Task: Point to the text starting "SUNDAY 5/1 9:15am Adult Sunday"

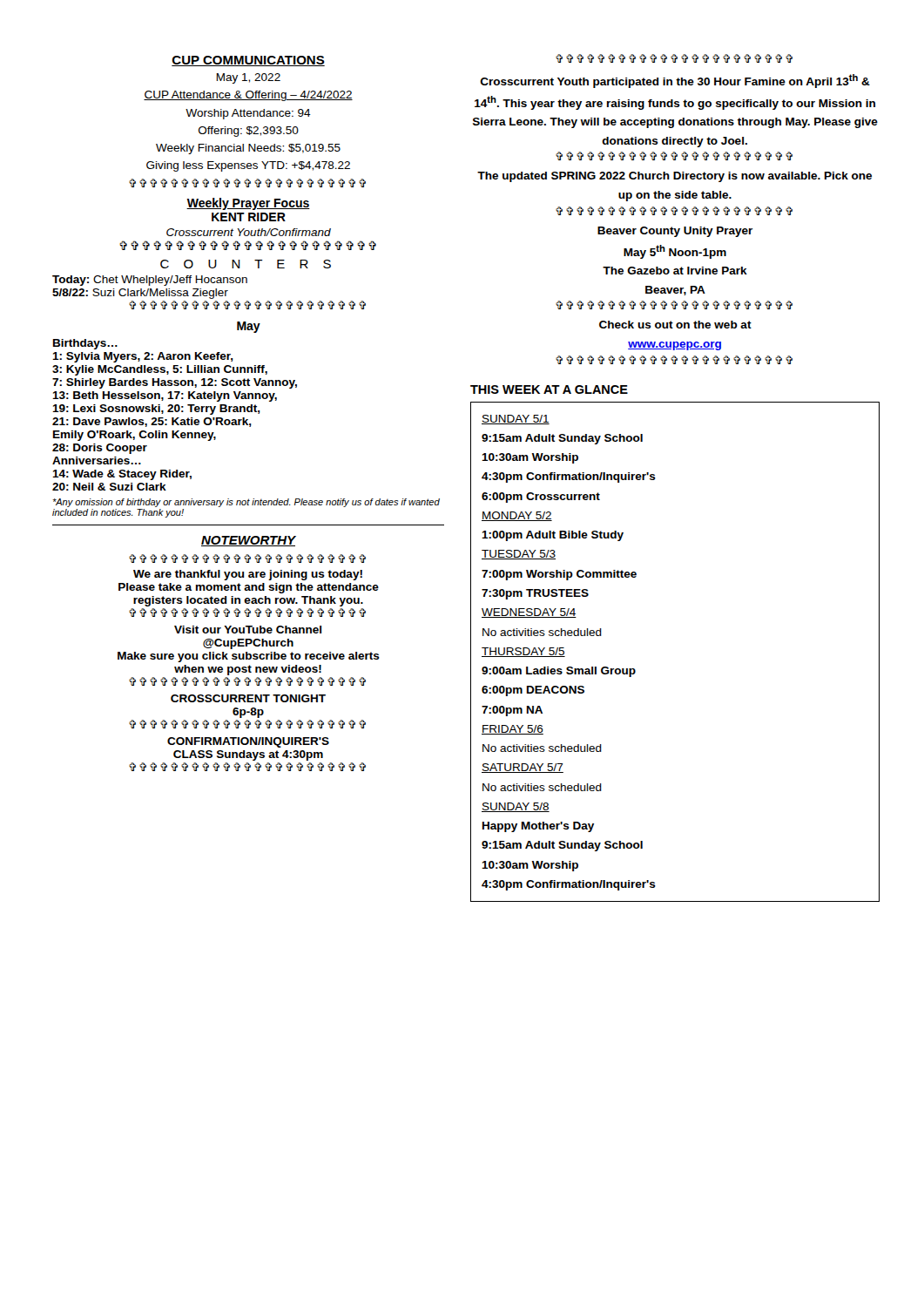Action: pos(569,651)
